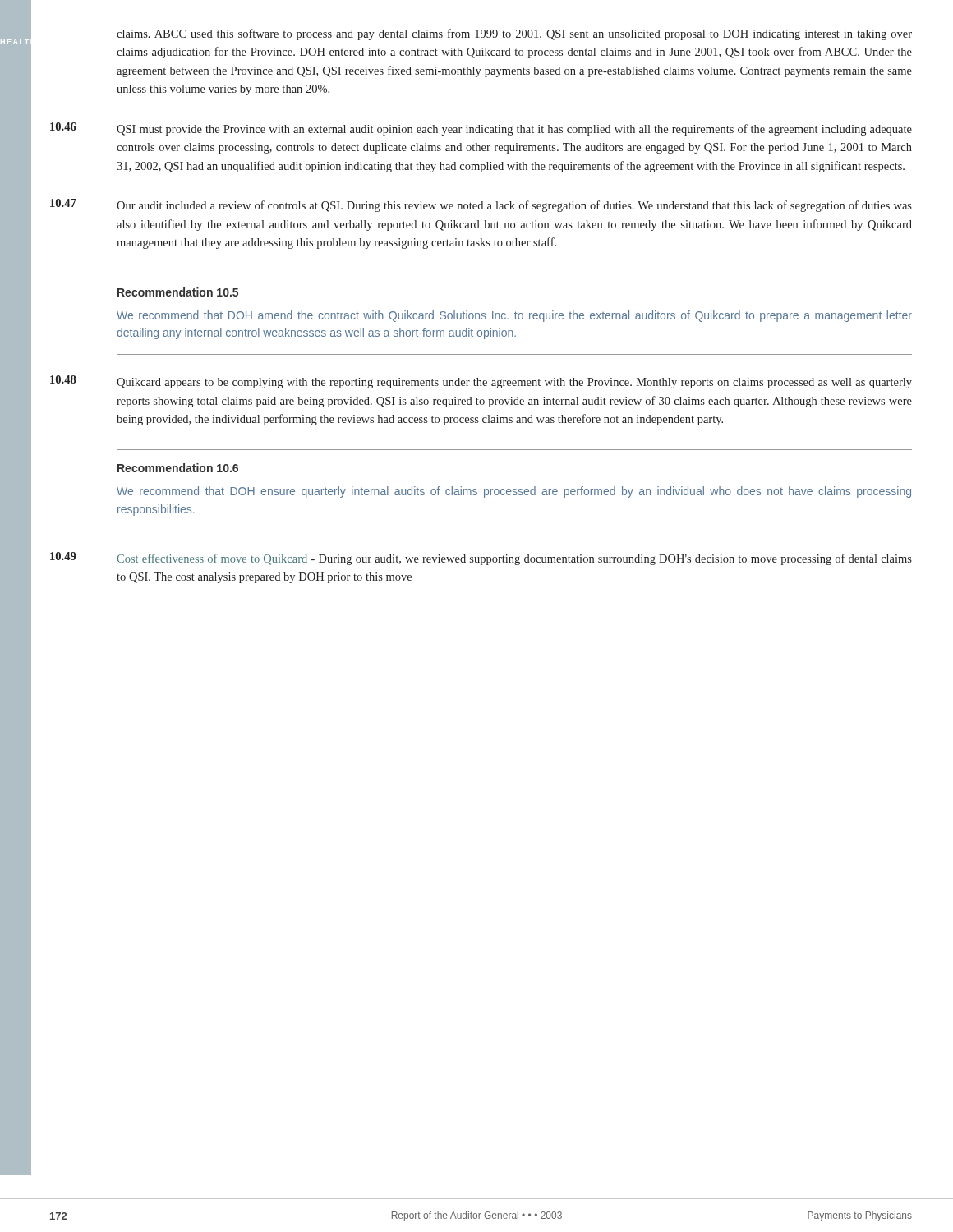The width and height of the screenshot is (953, 1232).
Task: Navigate to the region starting "10.46 QSI must provide"
Action: click(481, 147)
